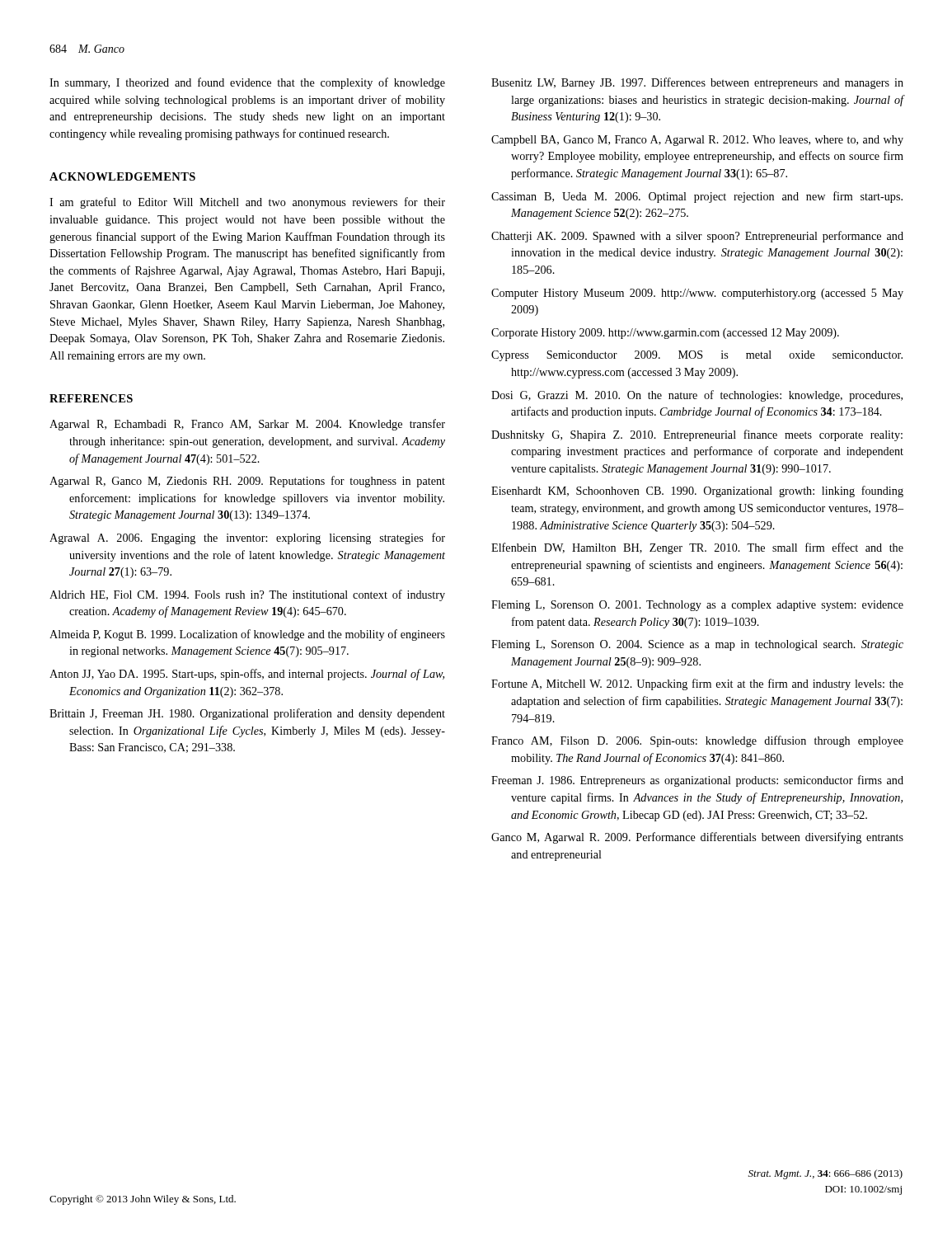The image size is (952, 1237).
Task: Click the passage that begins "Campbell BA, Ganco M, Franco A, Agarwal"
Action: tap(697, 156)
